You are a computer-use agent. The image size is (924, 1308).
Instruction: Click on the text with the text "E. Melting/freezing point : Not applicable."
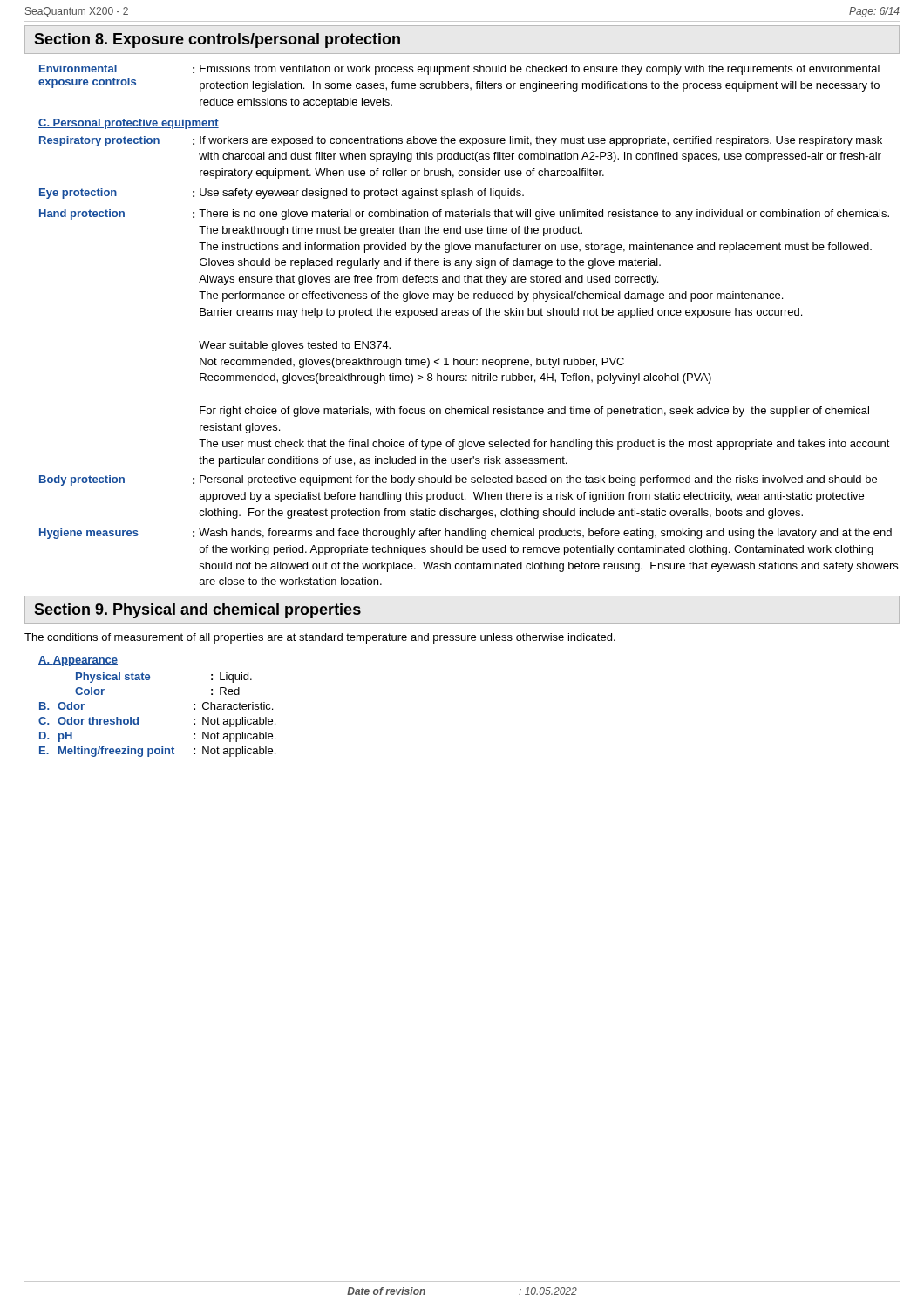pos(157,751)
